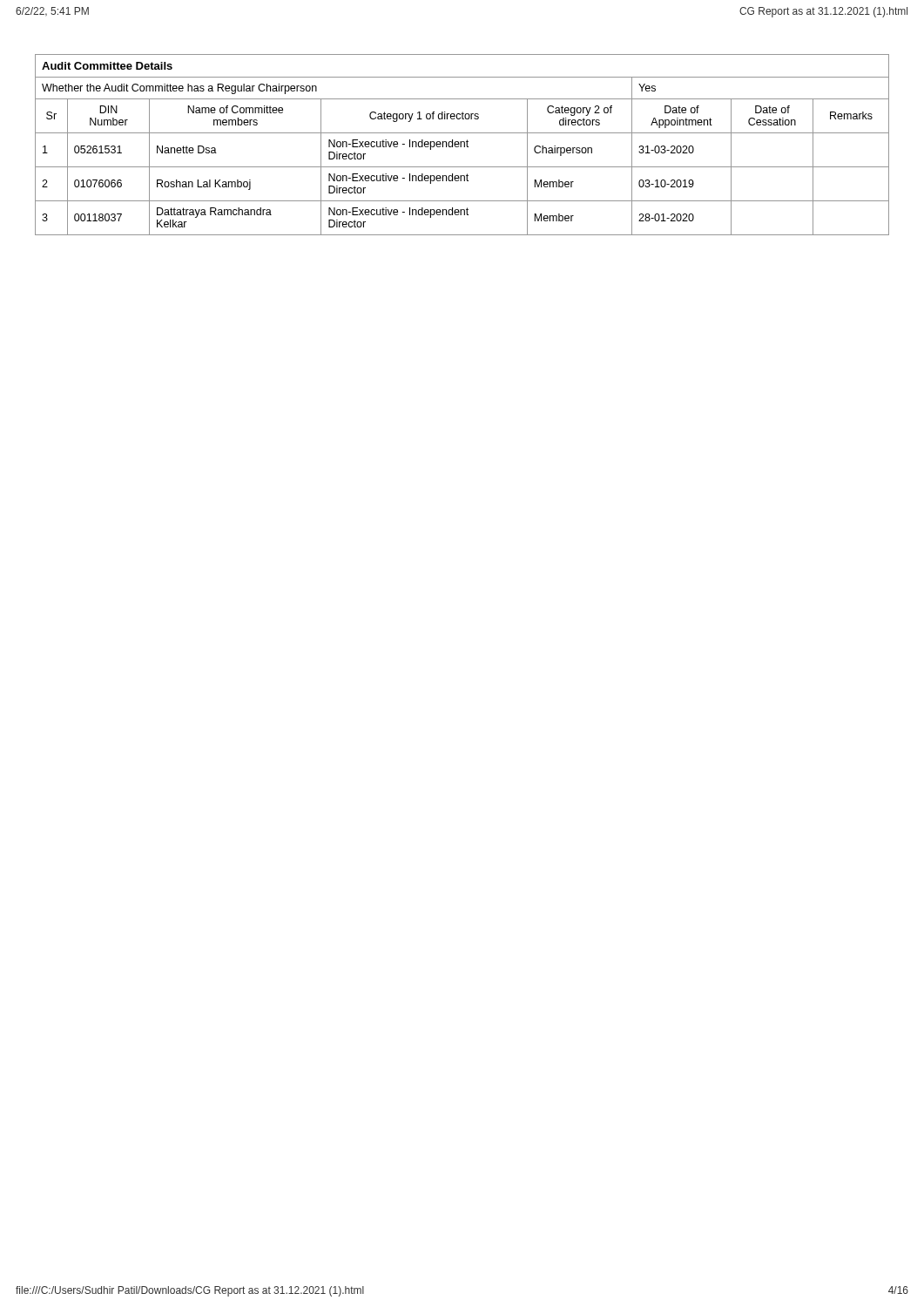Click on the table containing "Date of Appointment"
This screenshot has width=924, height=1307.
click(x=462, y=145)
